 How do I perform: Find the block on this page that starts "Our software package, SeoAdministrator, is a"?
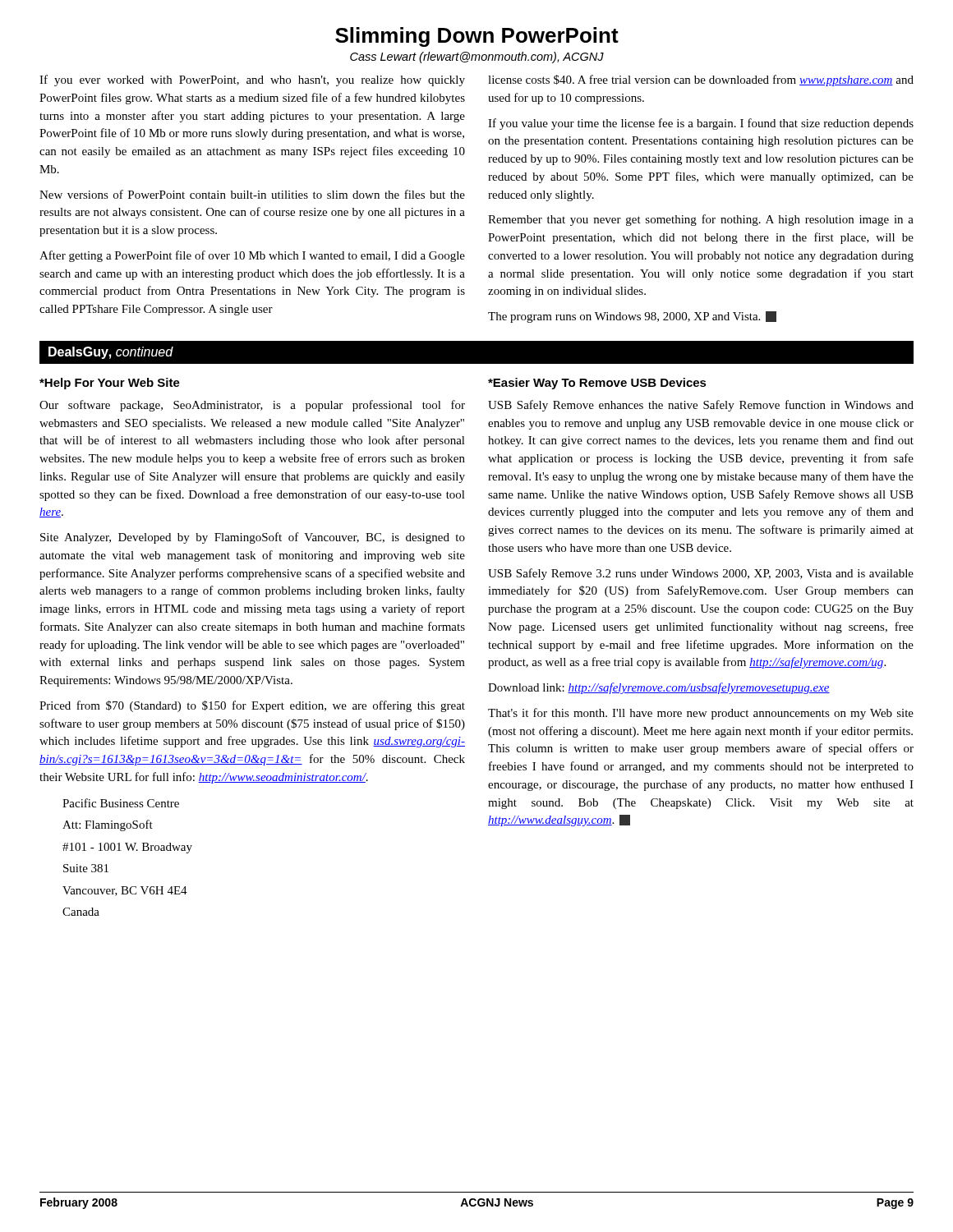tap(252, 591)
